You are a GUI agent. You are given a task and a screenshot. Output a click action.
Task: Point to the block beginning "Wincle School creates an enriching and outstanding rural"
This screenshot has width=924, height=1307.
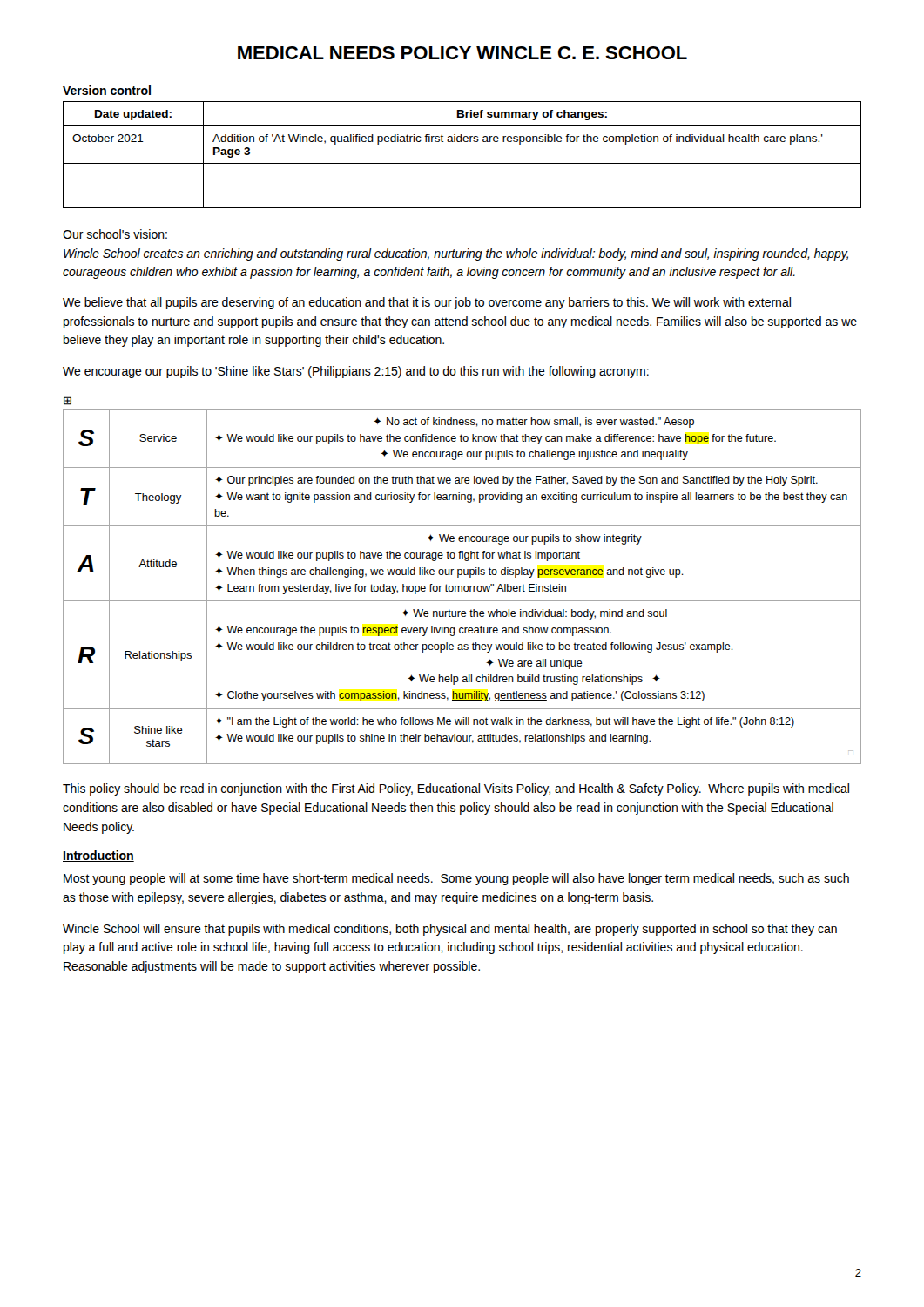456,263
